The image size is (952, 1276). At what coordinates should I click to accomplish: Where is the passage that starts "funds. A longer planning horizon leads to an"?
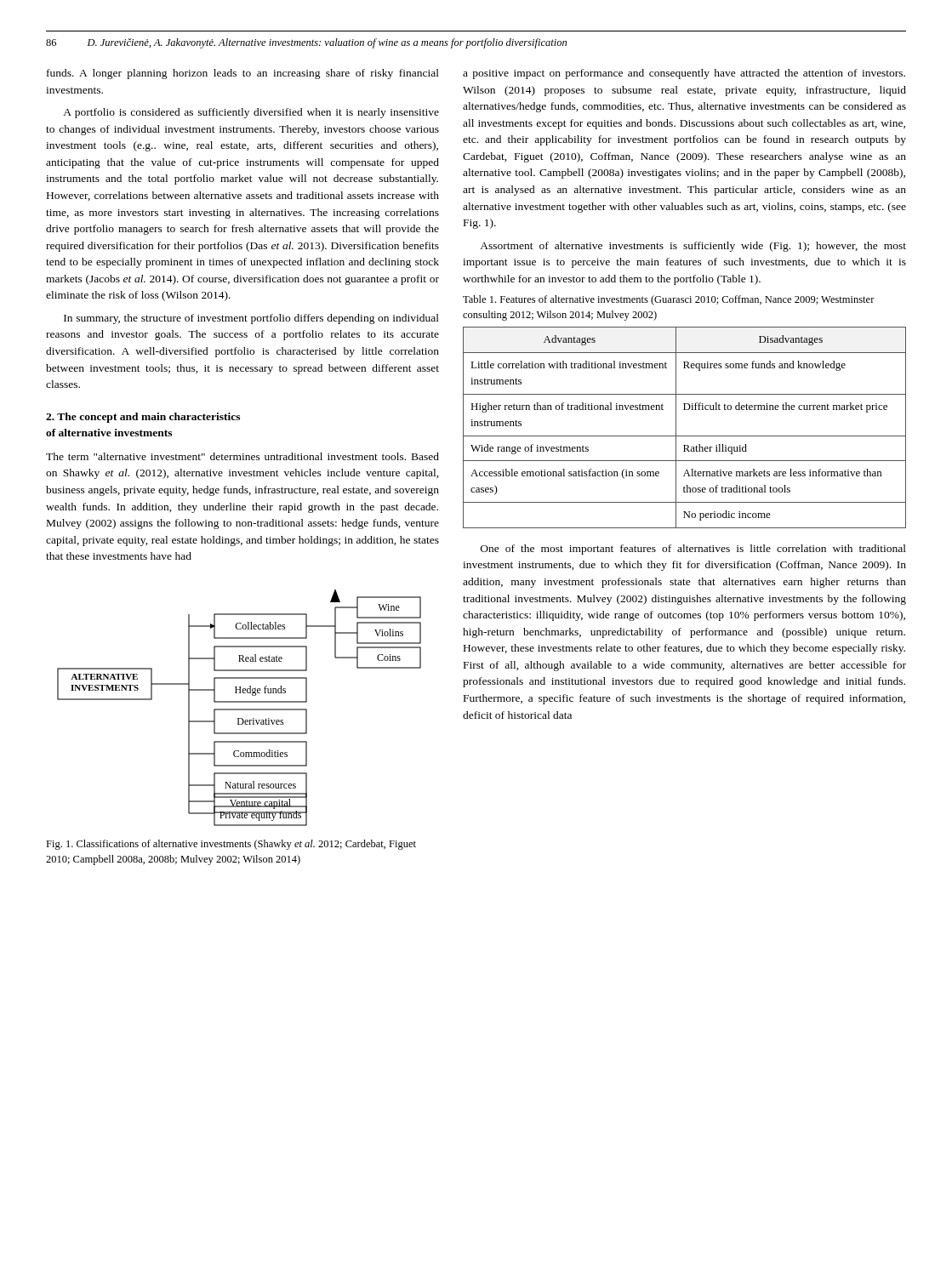tap(242, 229)
